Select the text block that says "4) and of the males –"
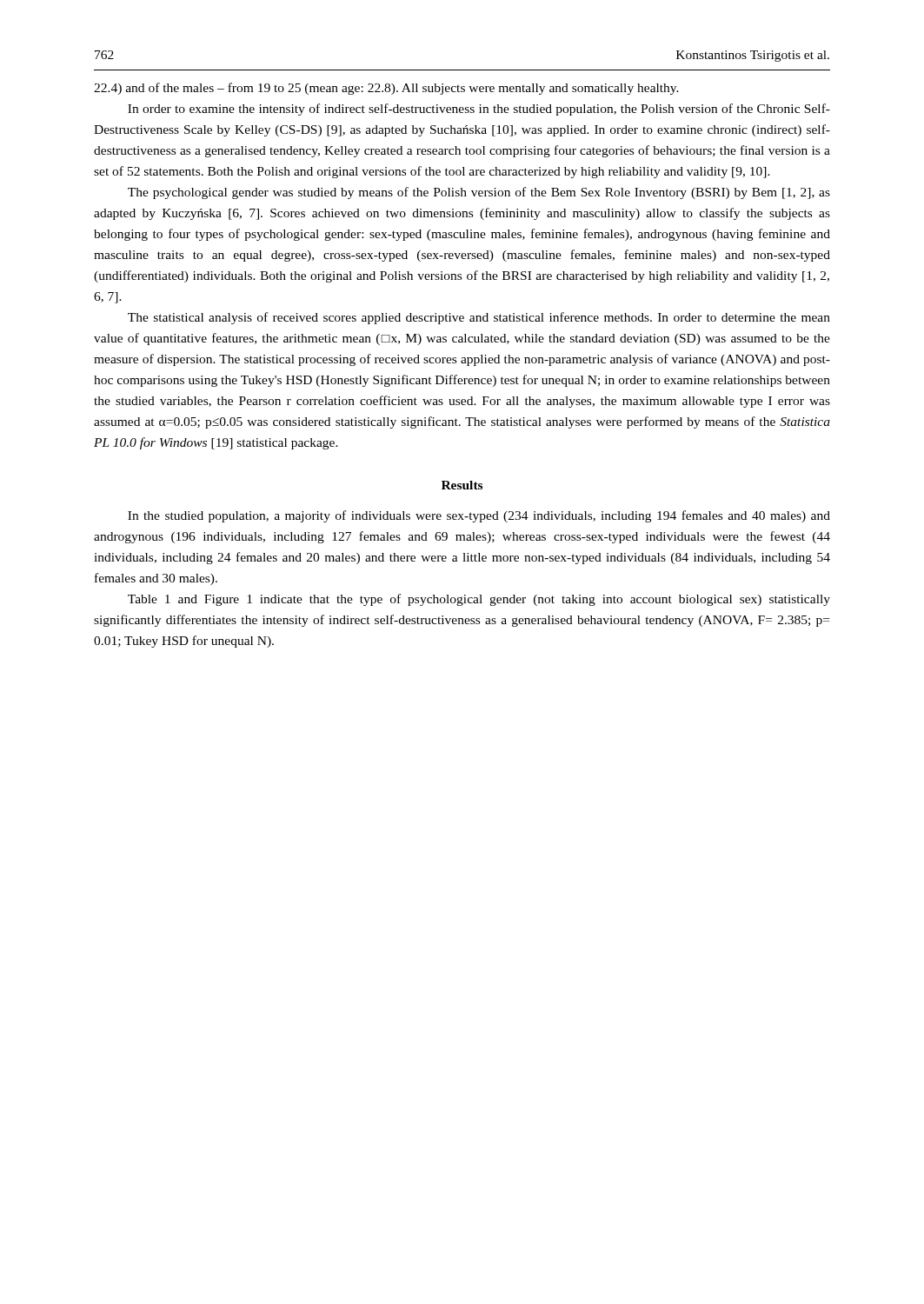Viewport: 924px width, 1304px height. 462,88
